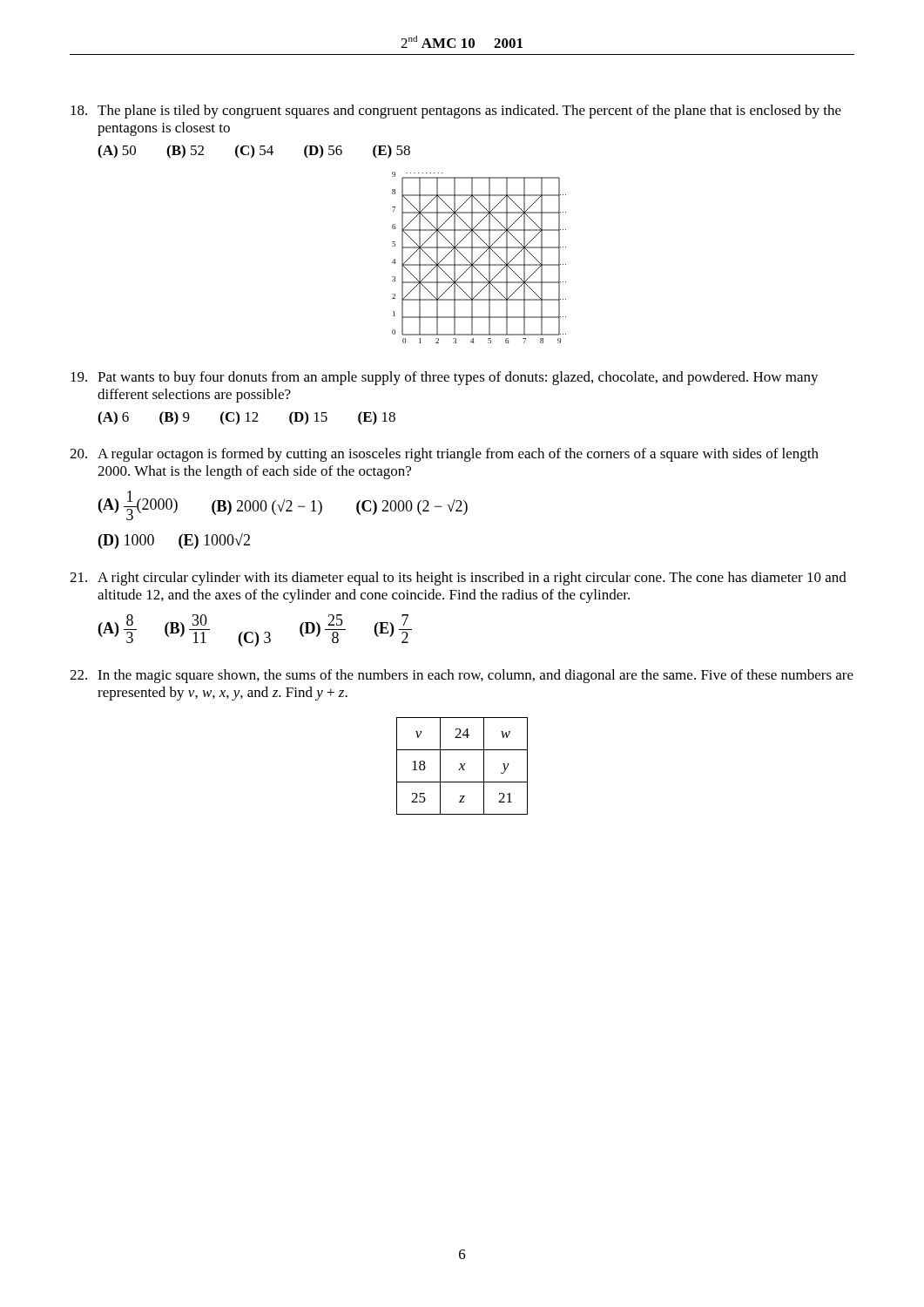Find the text block that reads "The plane is tiled by congruent squares and"
Screen dimensions: 1307x924
(462, 119)
